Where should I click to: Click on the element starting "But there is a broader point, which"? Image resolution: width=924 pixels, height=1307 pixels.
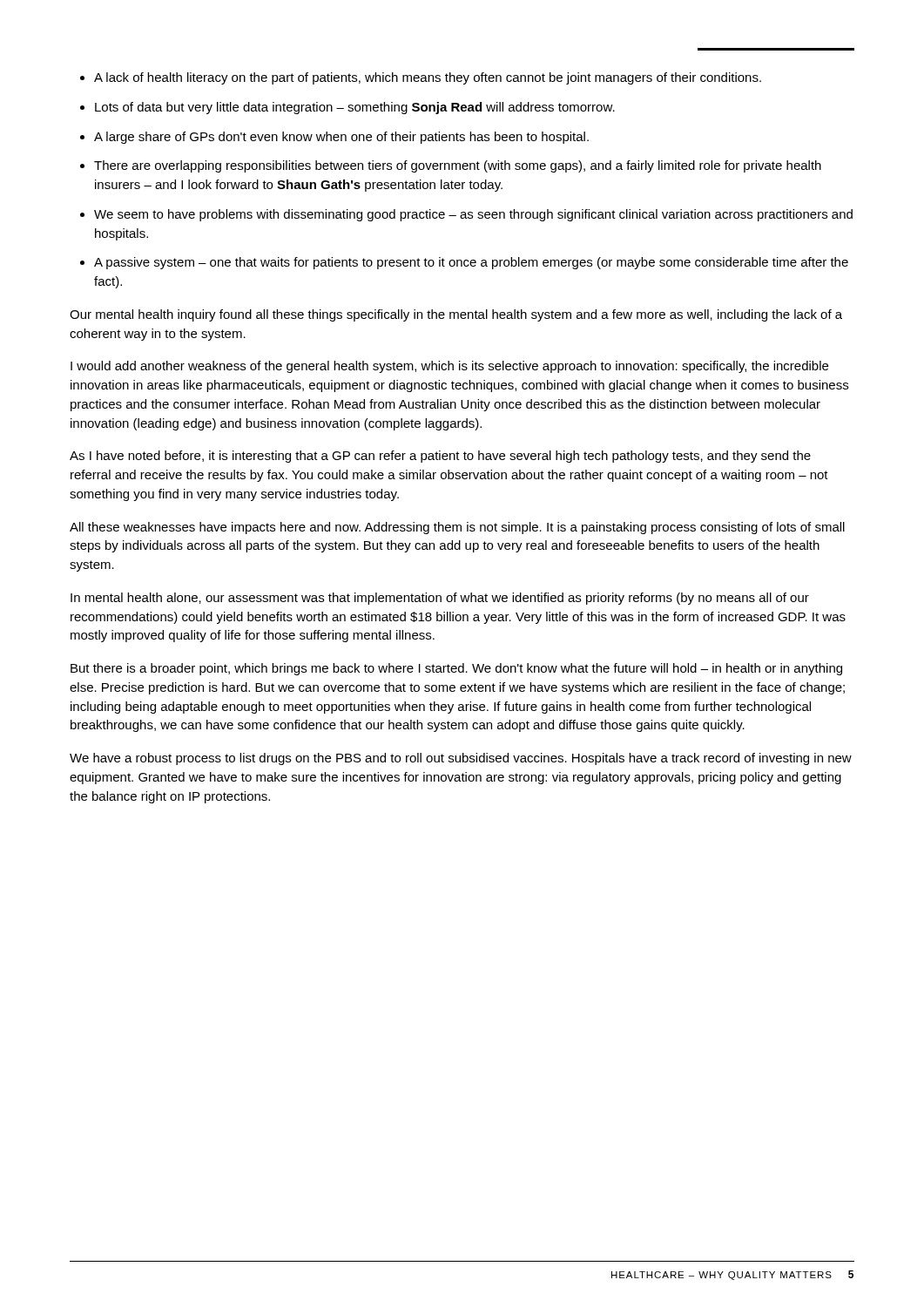tap(458, 696)
